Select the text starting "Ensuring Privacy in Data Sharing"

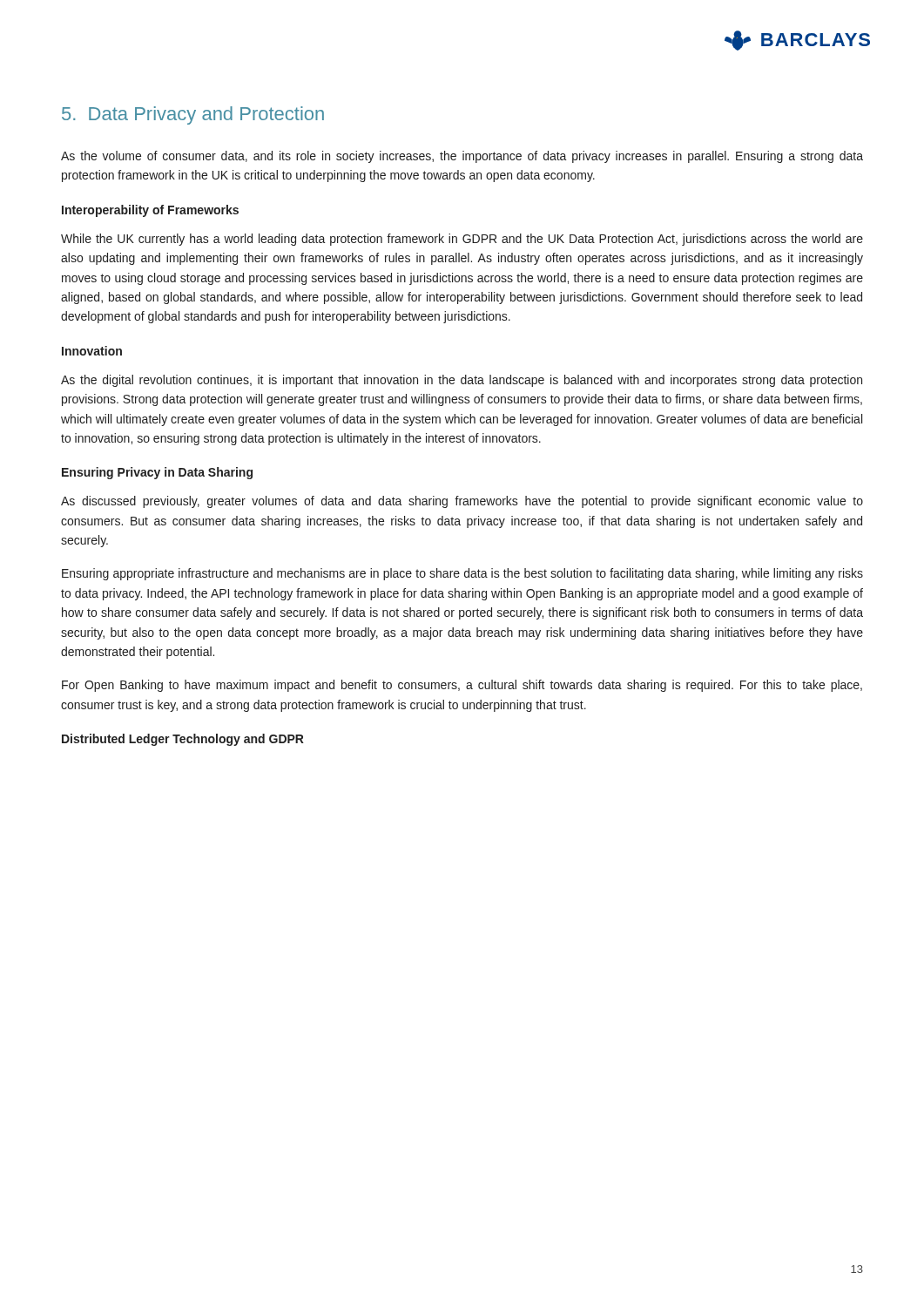pos(157,473)
